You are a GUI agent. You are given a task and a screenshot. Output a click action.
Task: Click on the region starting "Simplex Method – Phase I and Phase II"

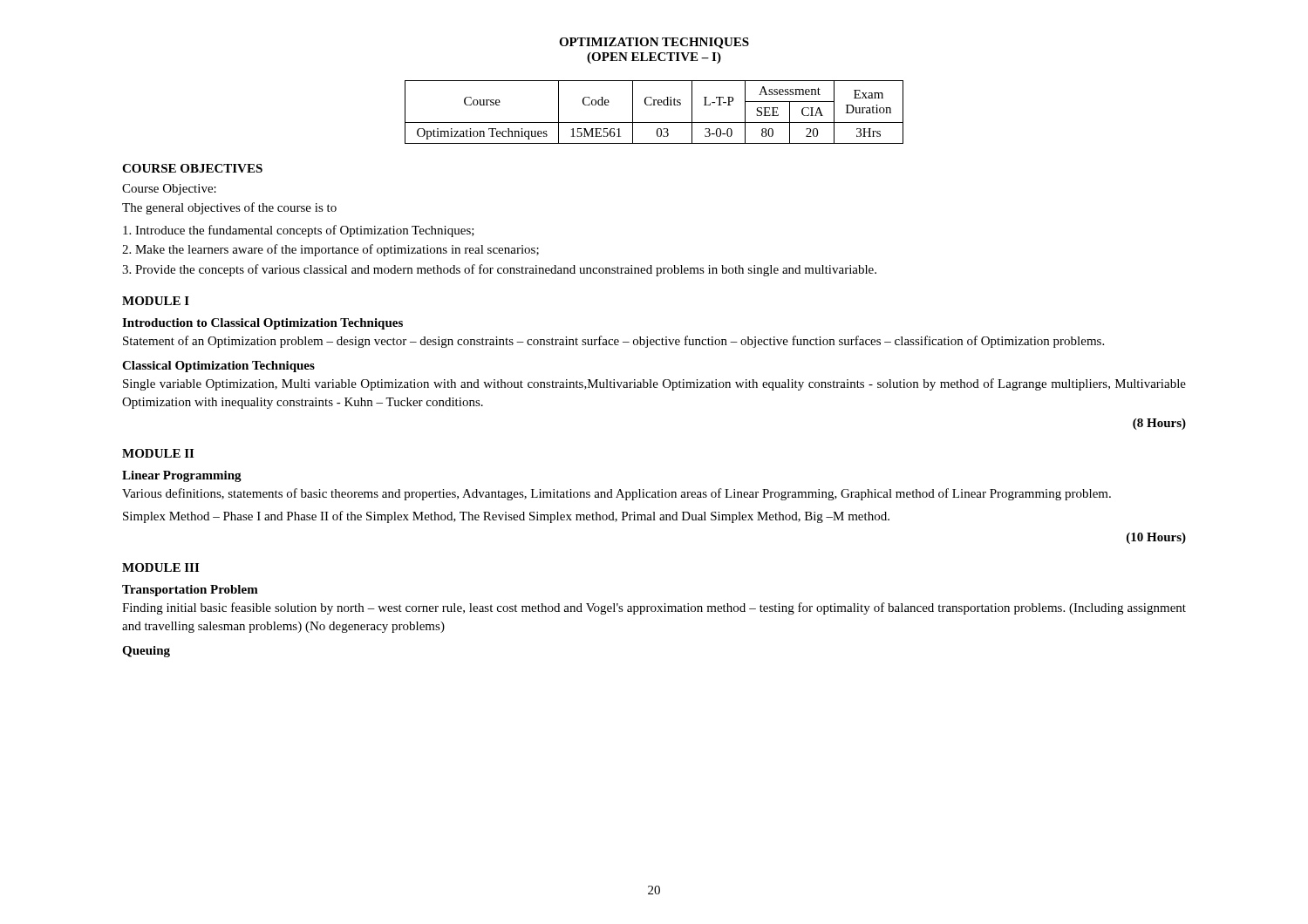tap(506, 516)
